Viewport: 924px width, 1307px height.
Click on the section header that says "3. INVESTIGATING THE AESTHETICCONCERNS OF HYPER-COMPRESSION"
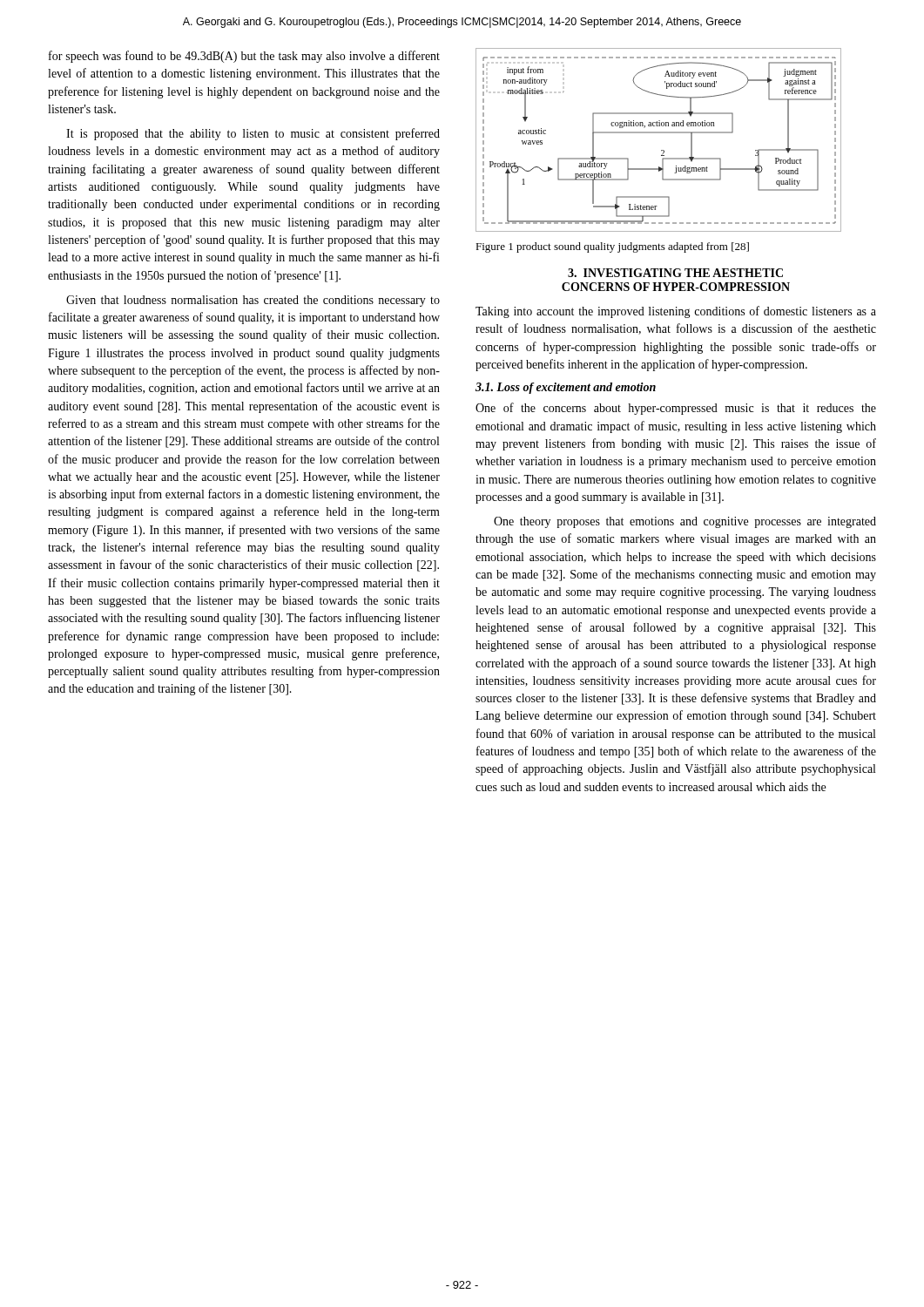(676, 280)
